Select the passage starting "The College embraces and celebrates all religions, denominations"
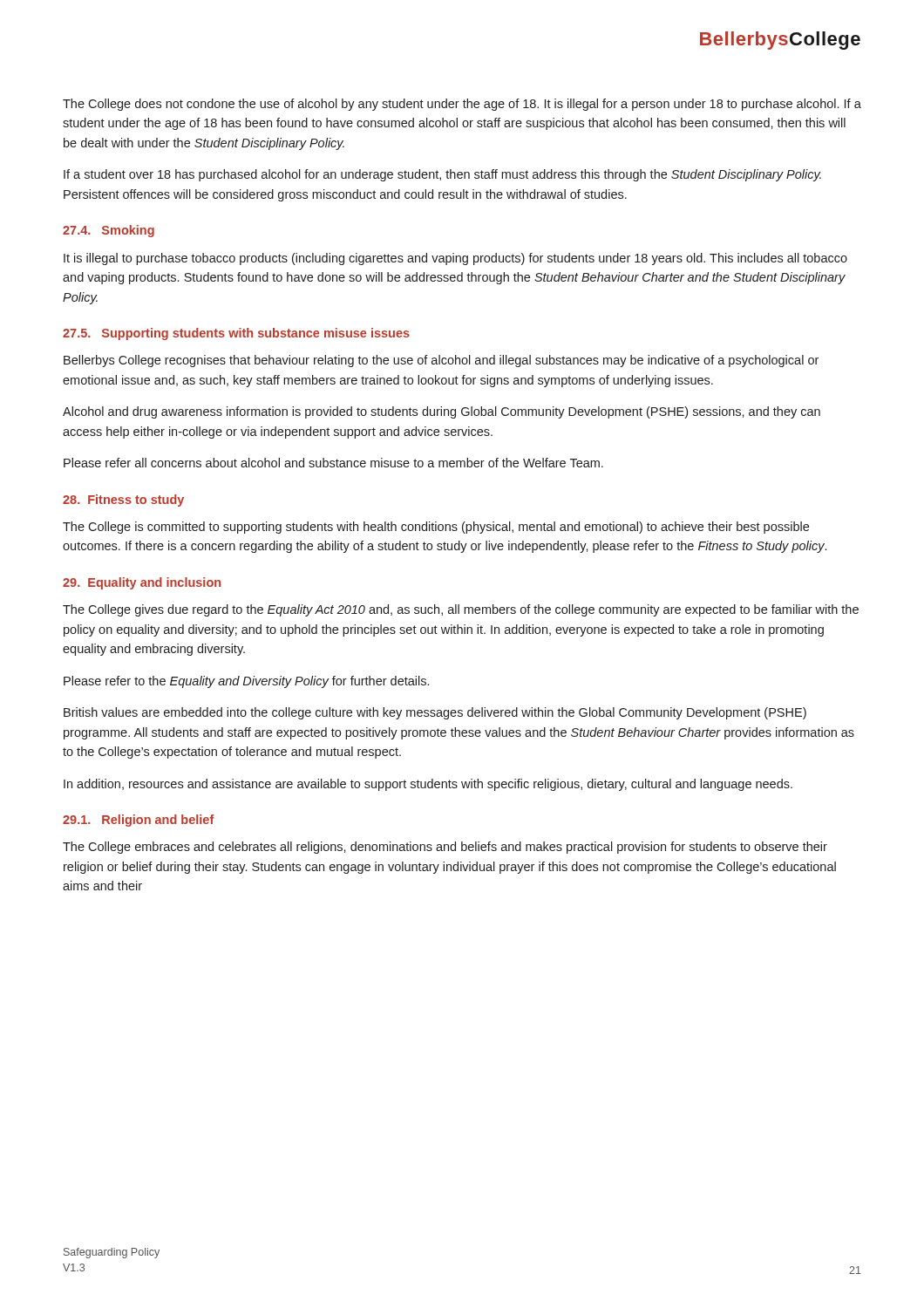The image size is (924, 1308). [x=462, y=867]
